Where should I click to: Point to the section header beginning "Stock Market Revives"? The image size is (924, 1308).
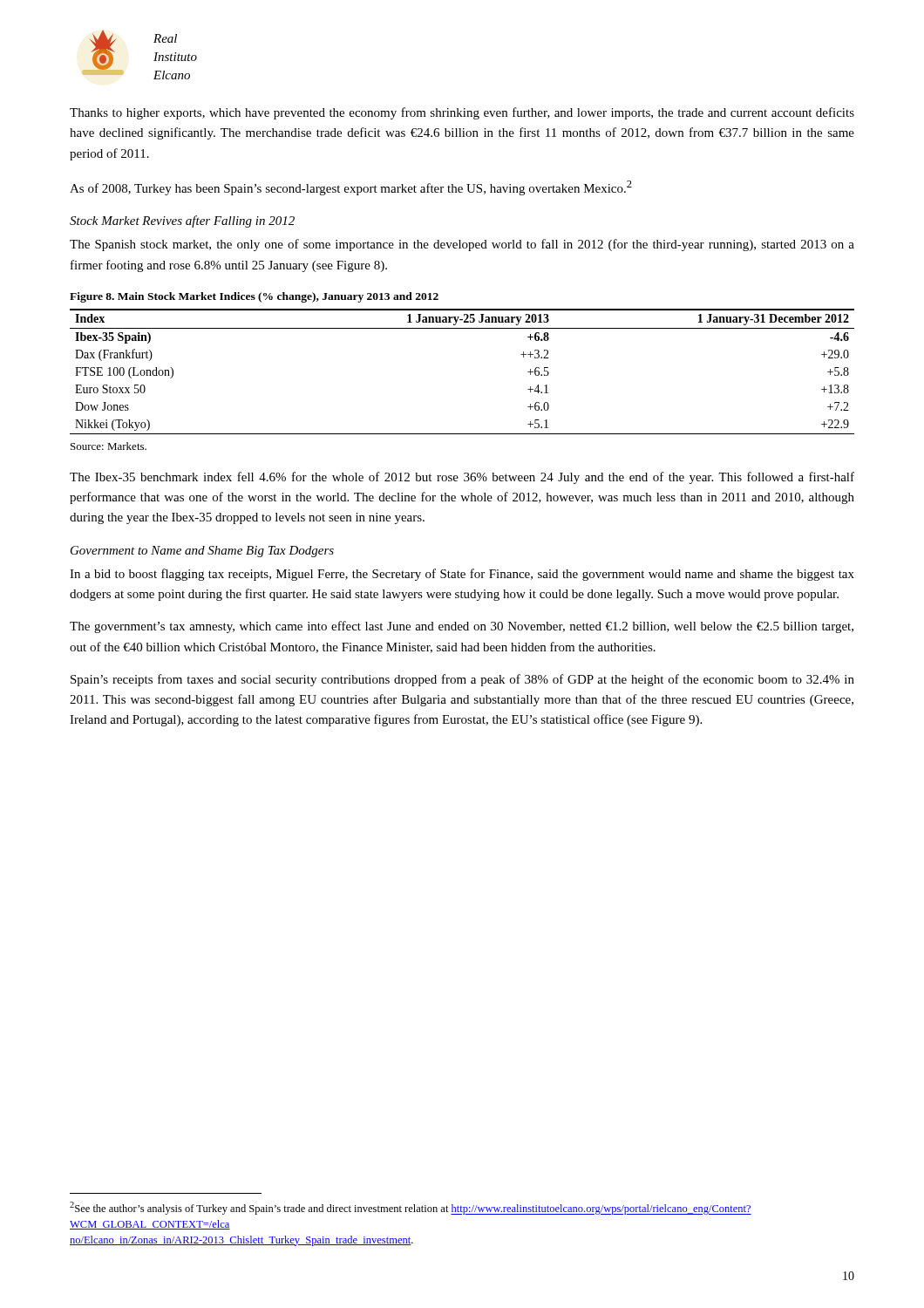(x=182, y=221)
